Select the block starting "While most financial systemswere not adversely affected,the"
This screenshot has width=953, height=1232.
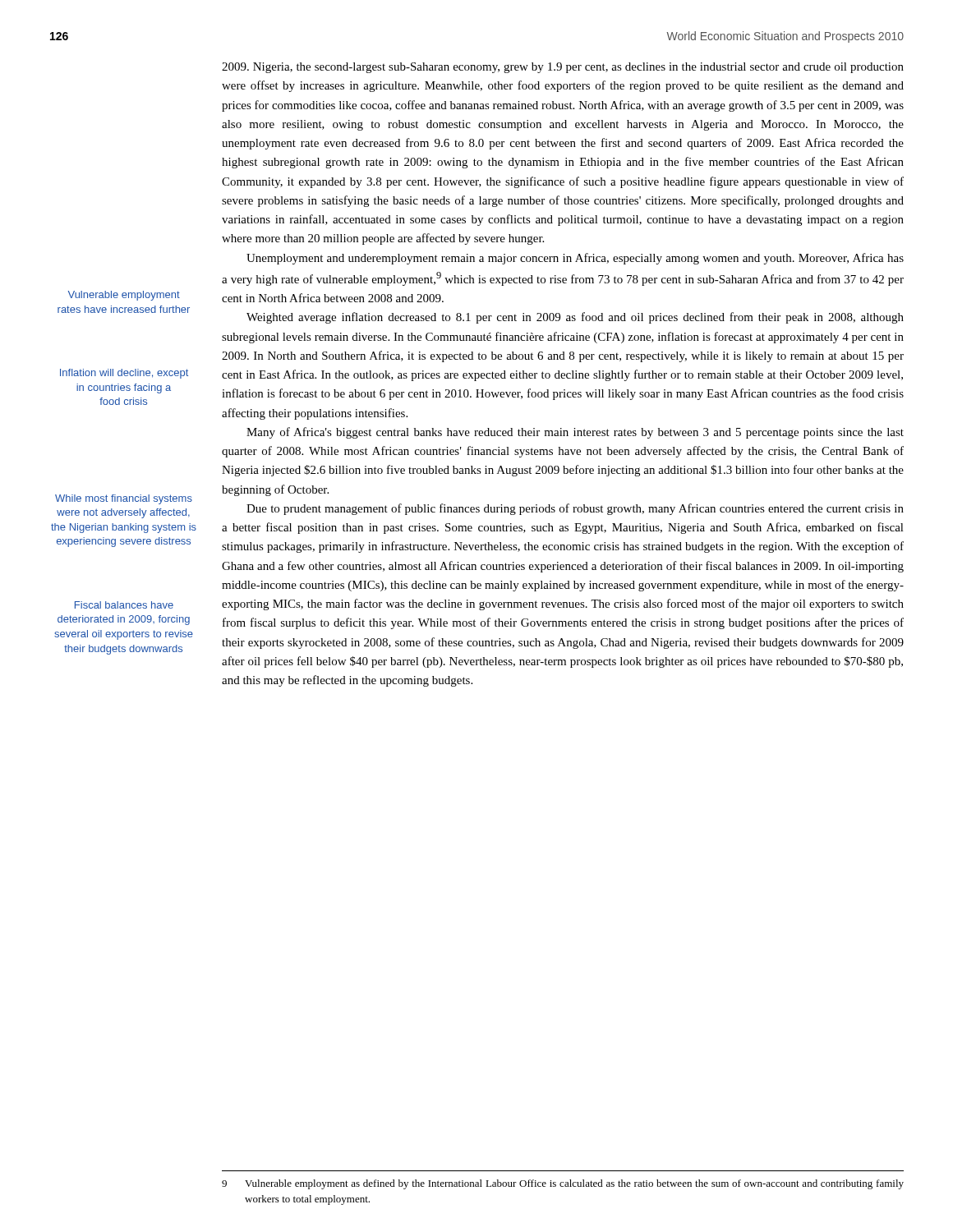pos(124,520)
